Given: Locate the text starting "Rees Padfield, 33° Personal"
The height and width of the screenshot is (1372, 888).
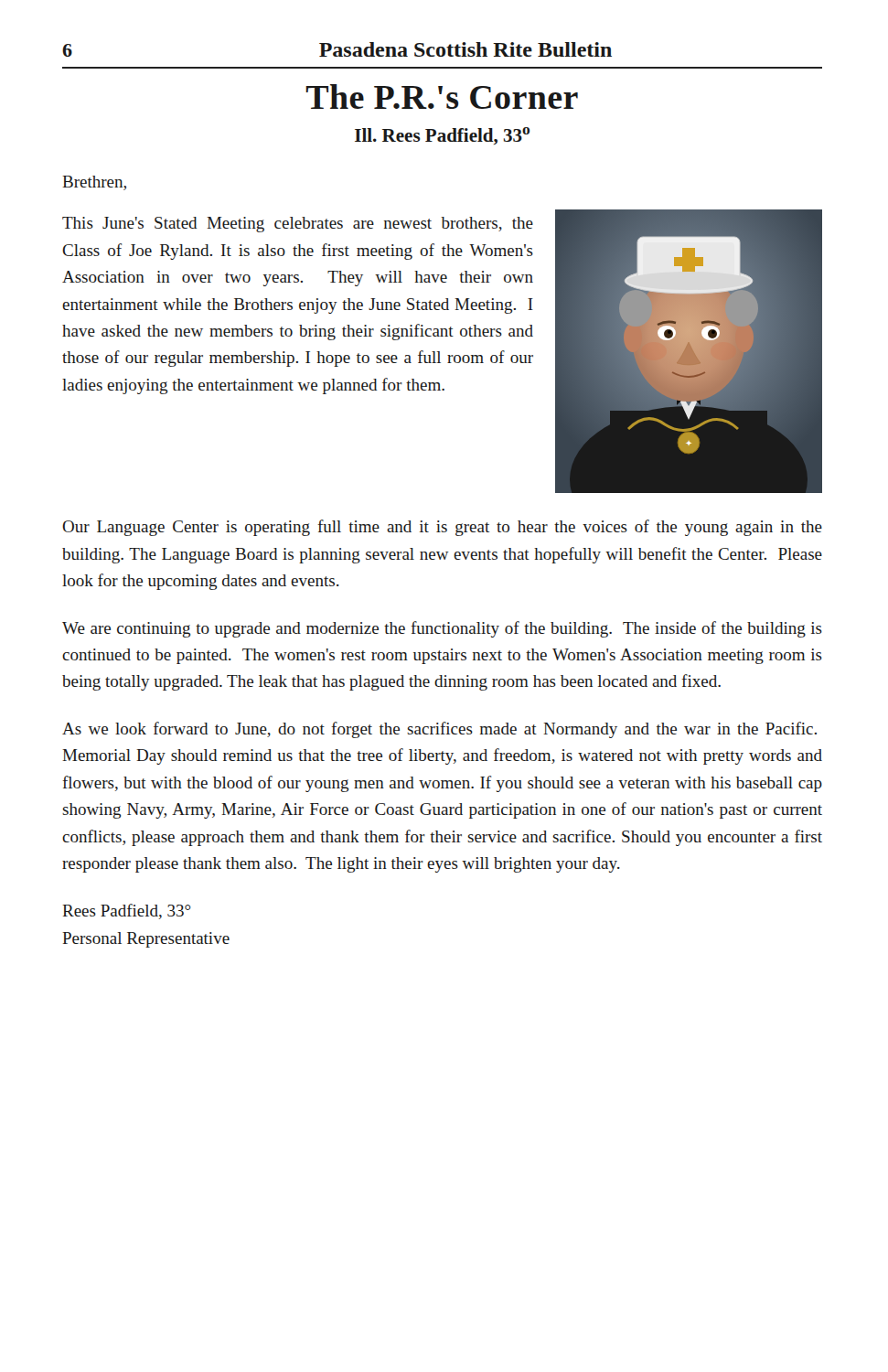Looking at the screenshot, I should pos(146,924).
